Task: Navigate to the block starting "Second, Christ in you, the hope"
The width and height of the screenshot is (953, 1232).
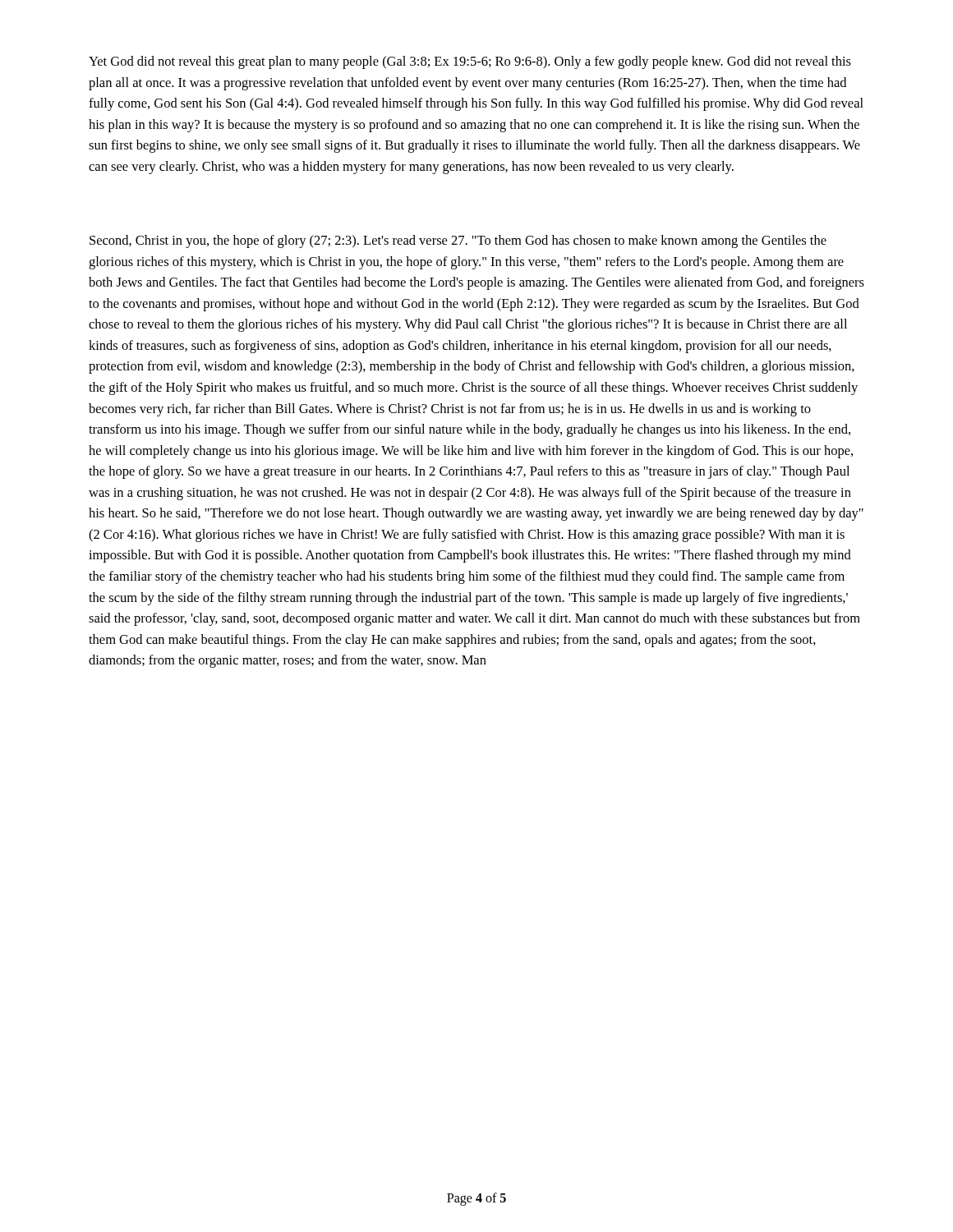Action: click(476, 450)
